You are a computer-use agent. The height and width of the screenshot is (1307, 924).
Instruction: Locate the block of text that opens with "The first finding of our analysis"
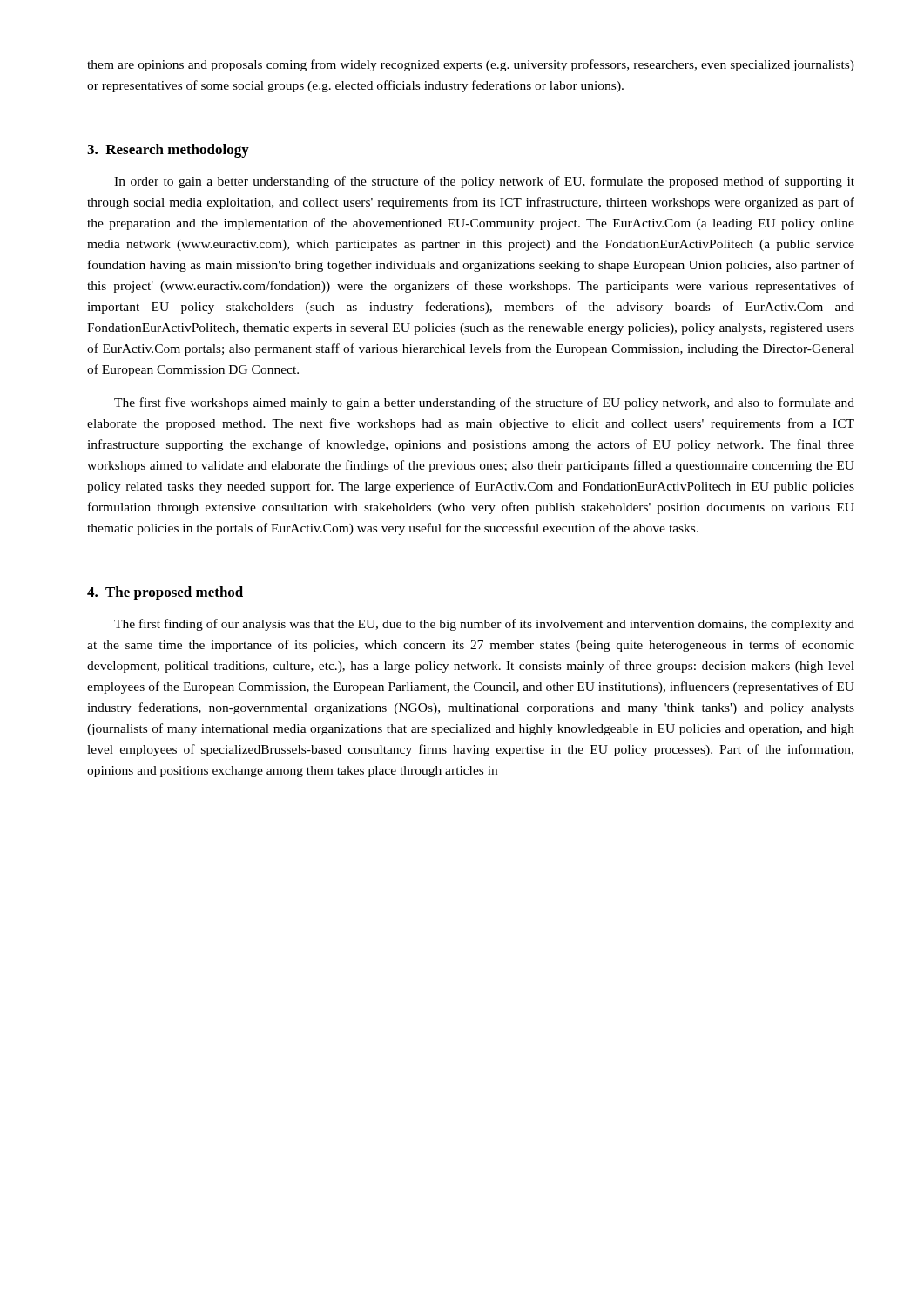[471, 697]
